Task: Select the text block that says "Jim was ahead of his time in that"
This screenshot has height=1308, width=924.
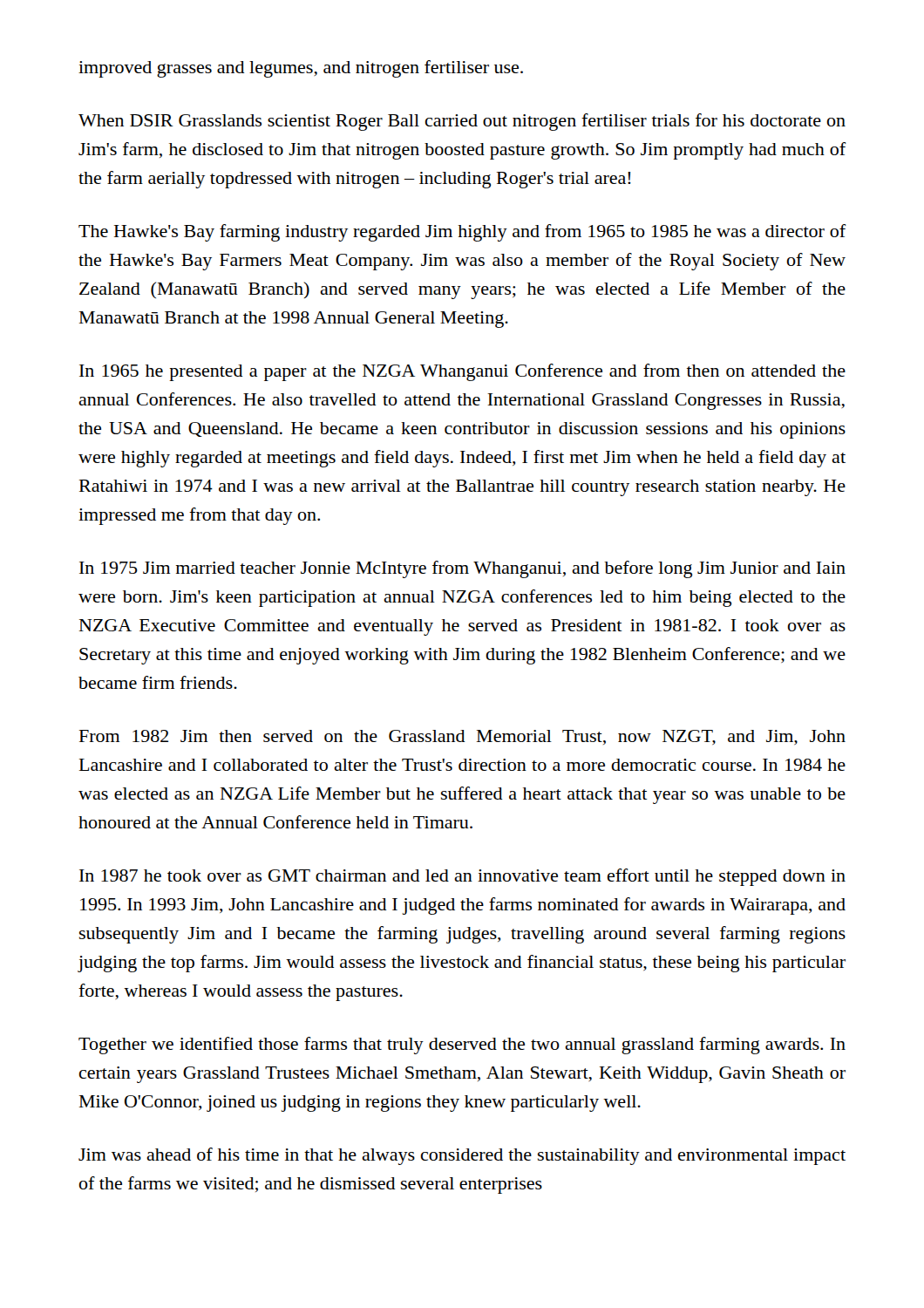Action: click(x=462, y=1169)
